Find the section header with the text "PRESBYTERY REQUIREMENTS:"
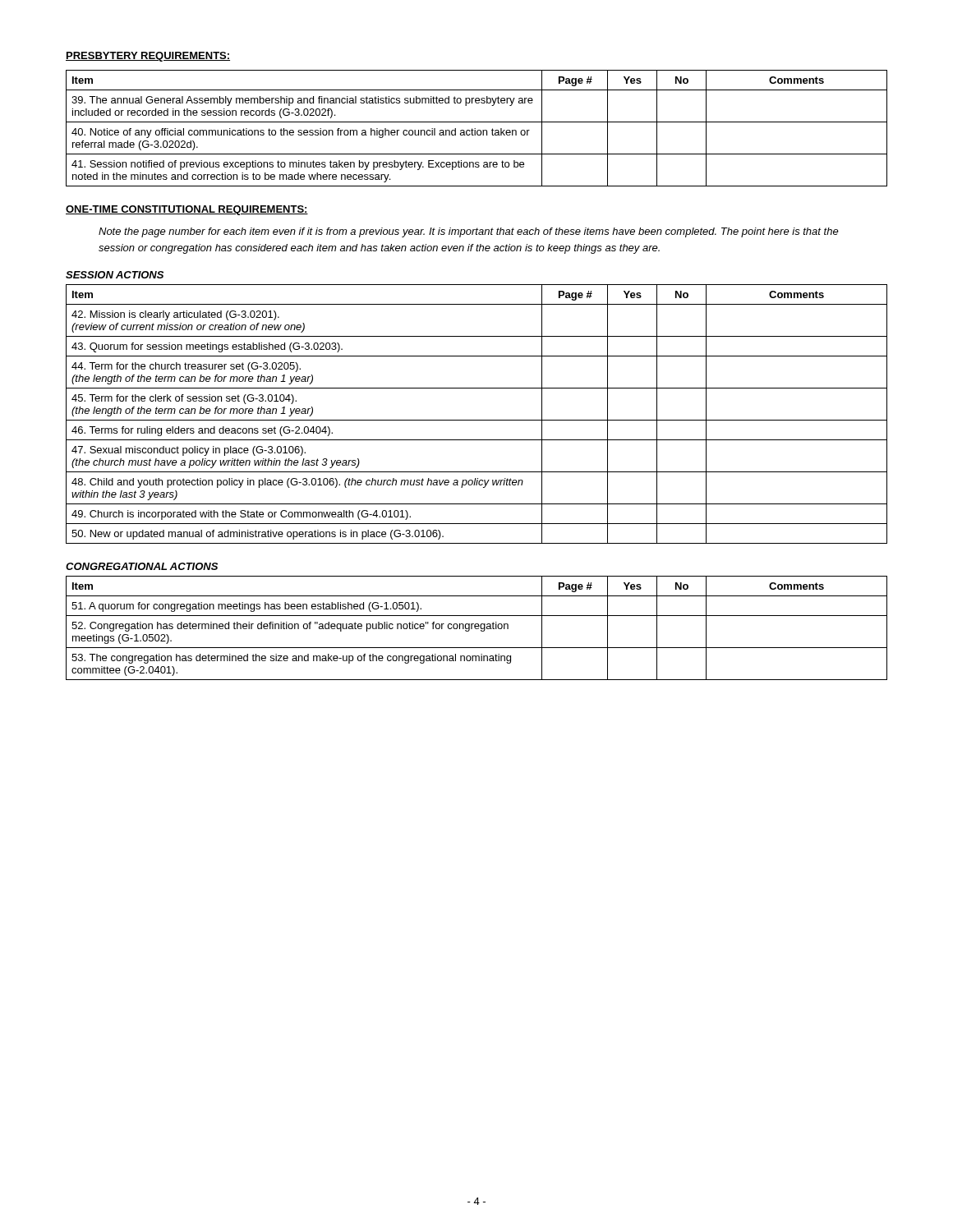The width and height of the screenshot is (953, 1232). (x=148, y=55)
